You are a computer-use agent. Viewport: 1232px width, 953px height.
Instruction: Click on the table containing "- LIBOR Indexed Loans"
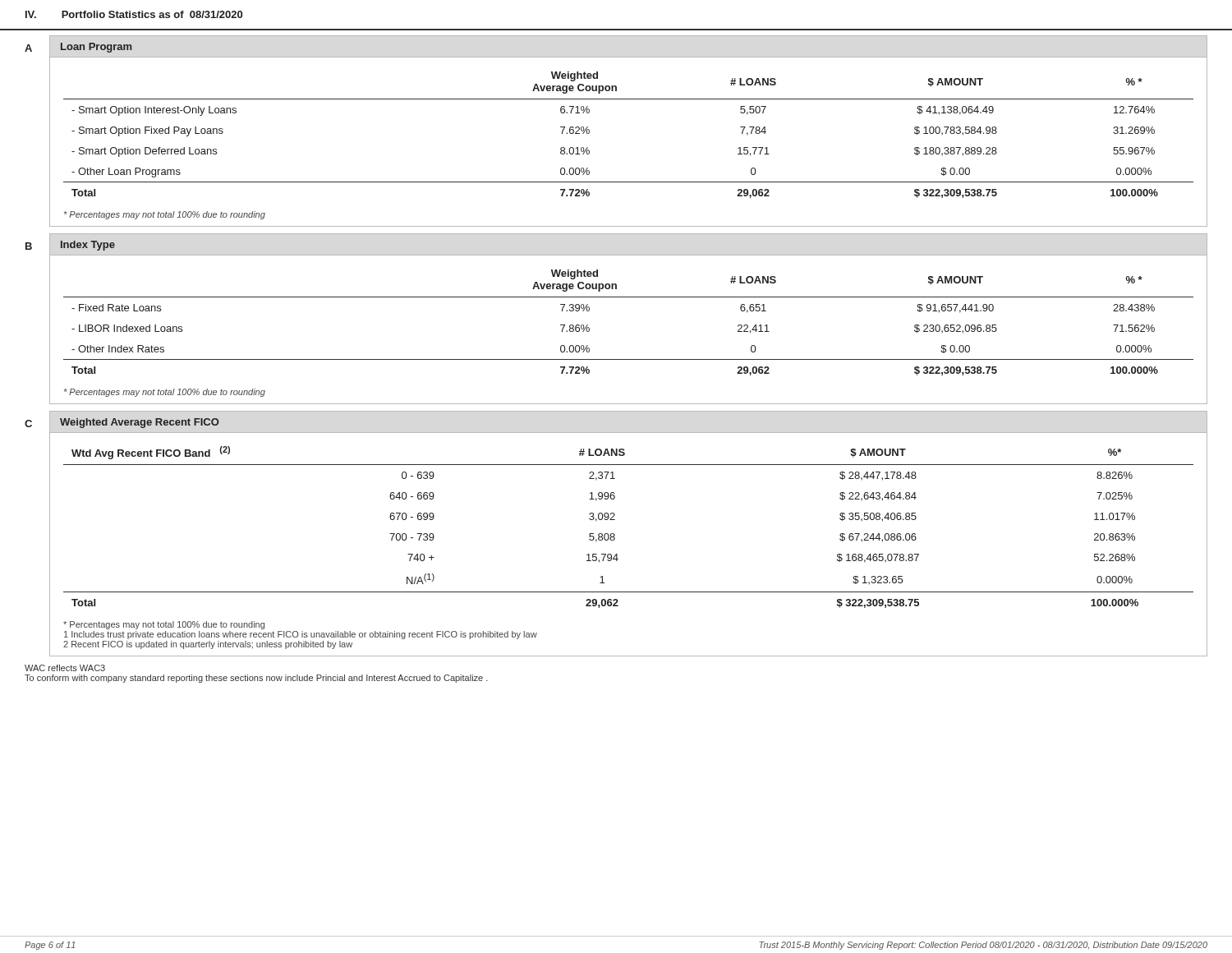[x=628, y=320]
